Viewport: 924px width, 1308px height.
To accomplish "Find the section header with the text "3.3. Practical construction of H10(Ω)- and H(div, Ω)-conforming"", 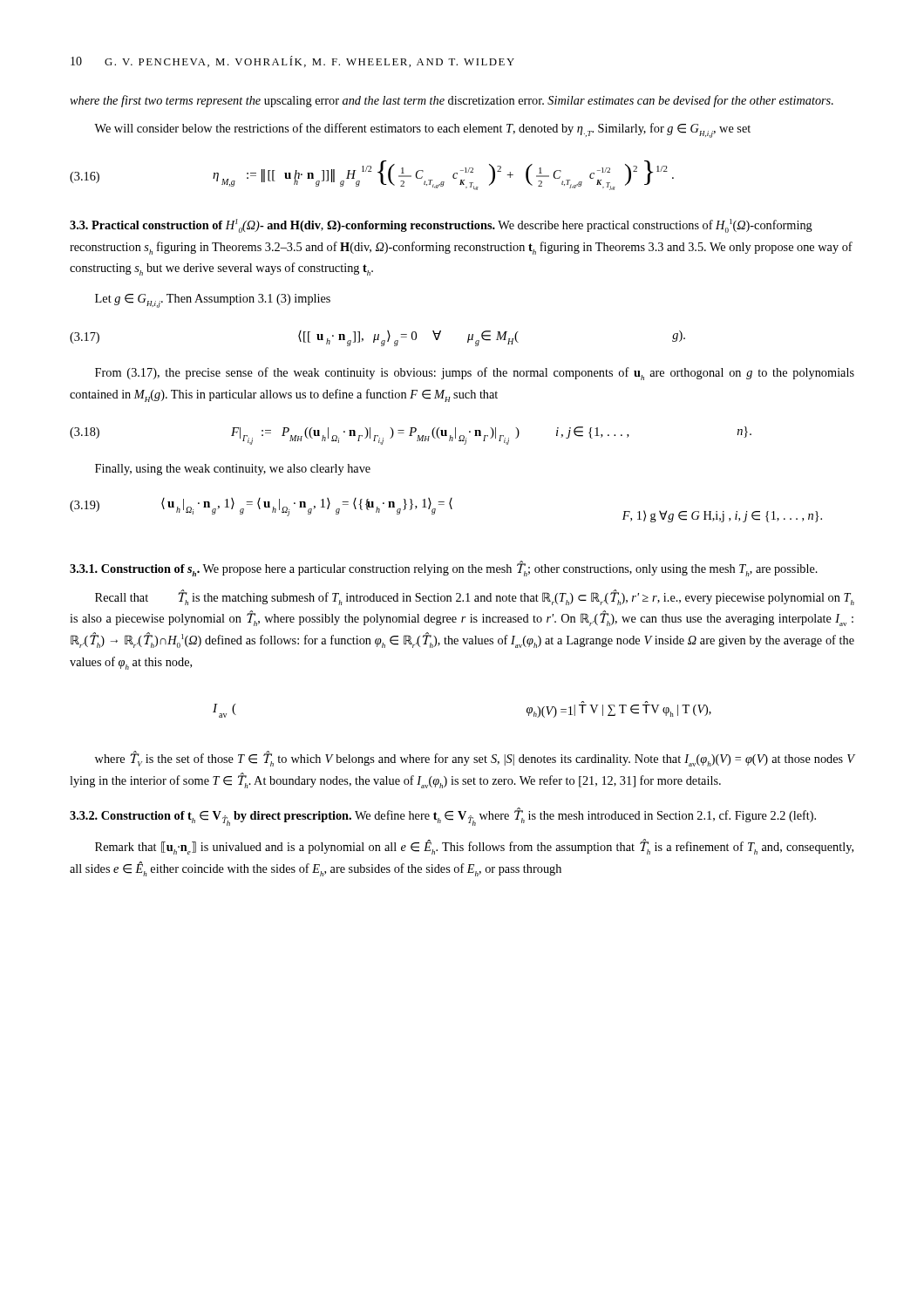I will (x=461, y=247).
